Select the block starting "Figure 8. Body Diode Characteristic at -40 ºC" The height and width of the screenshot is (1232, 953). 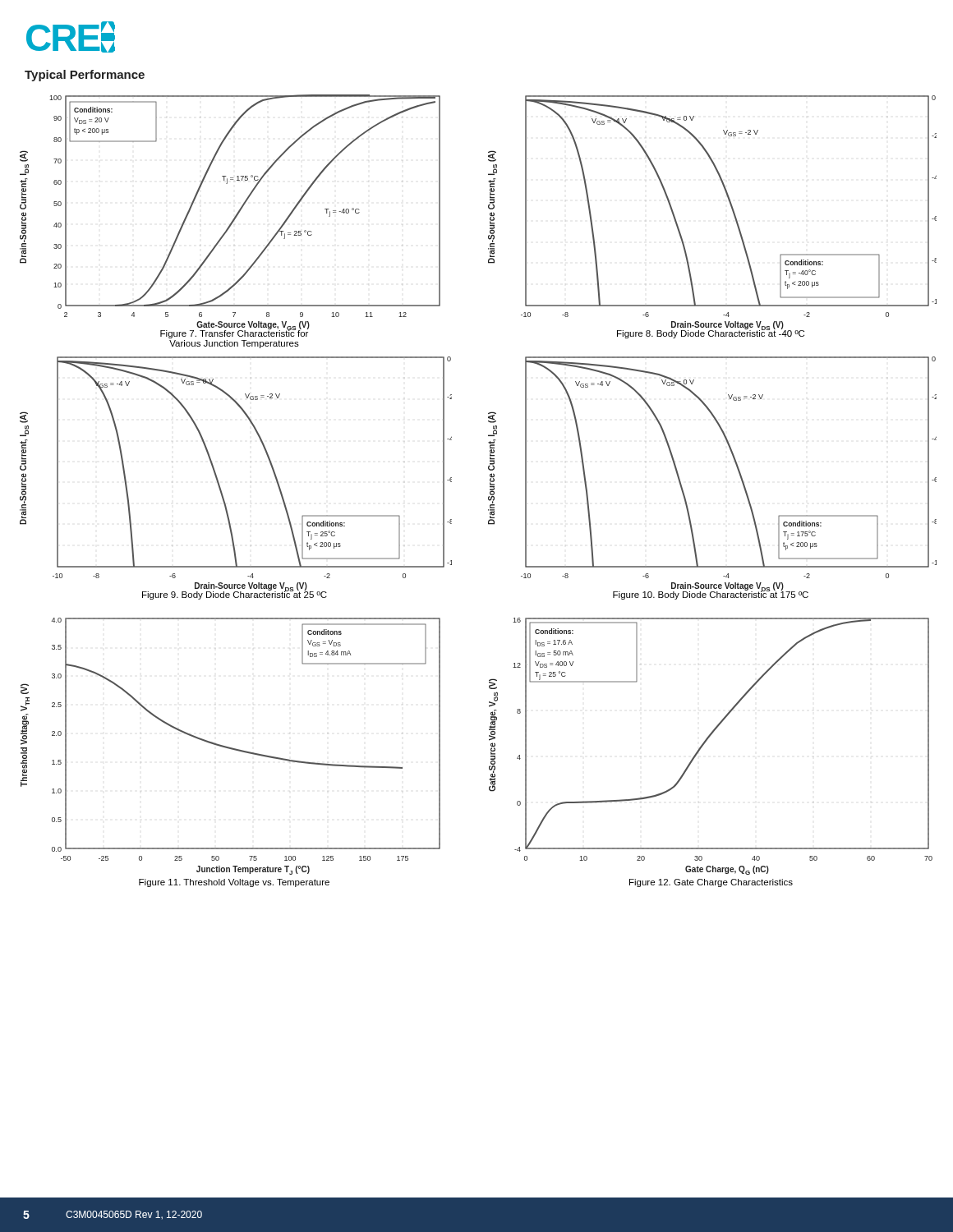(x=711, y=334)
